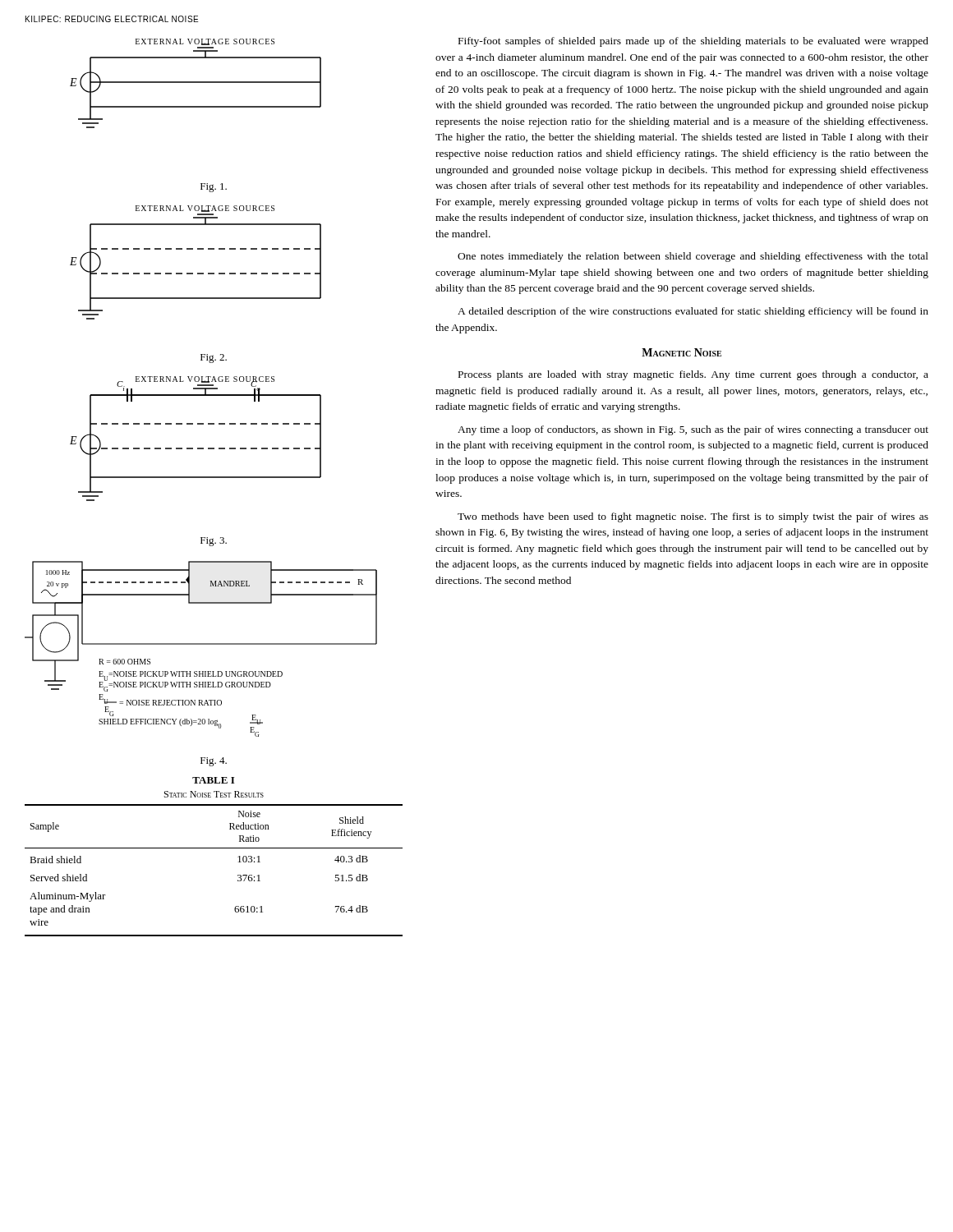This screenshot has height=1232, width=953.
Task: Locate the region starting "Any time a loop of"
Action: tap(682, 461)
